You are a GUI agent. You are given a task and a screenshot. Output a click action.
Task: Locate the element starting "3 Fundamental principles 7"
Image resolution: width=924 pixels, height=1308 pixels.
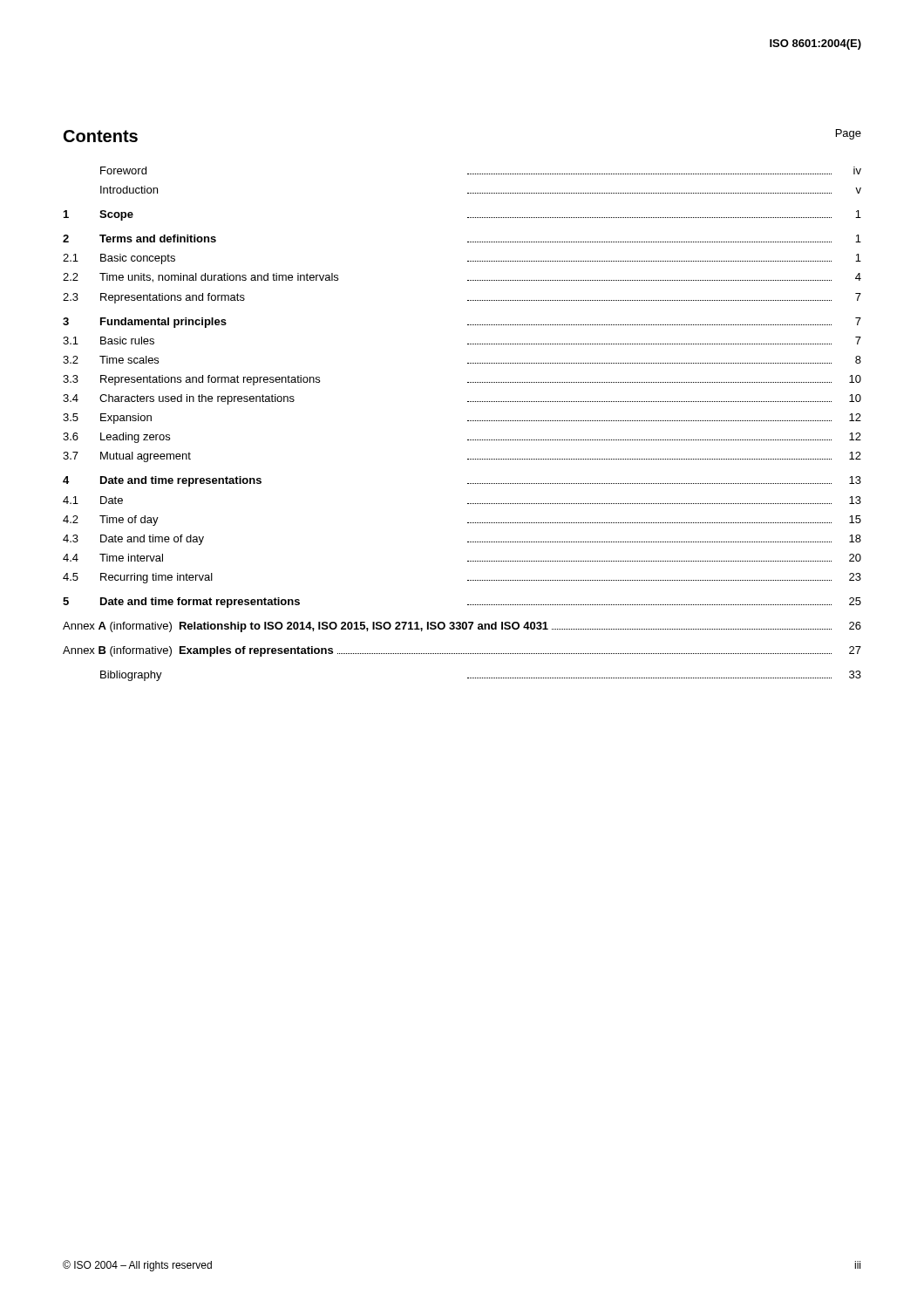pyautogui.click(x=462, y=322)
